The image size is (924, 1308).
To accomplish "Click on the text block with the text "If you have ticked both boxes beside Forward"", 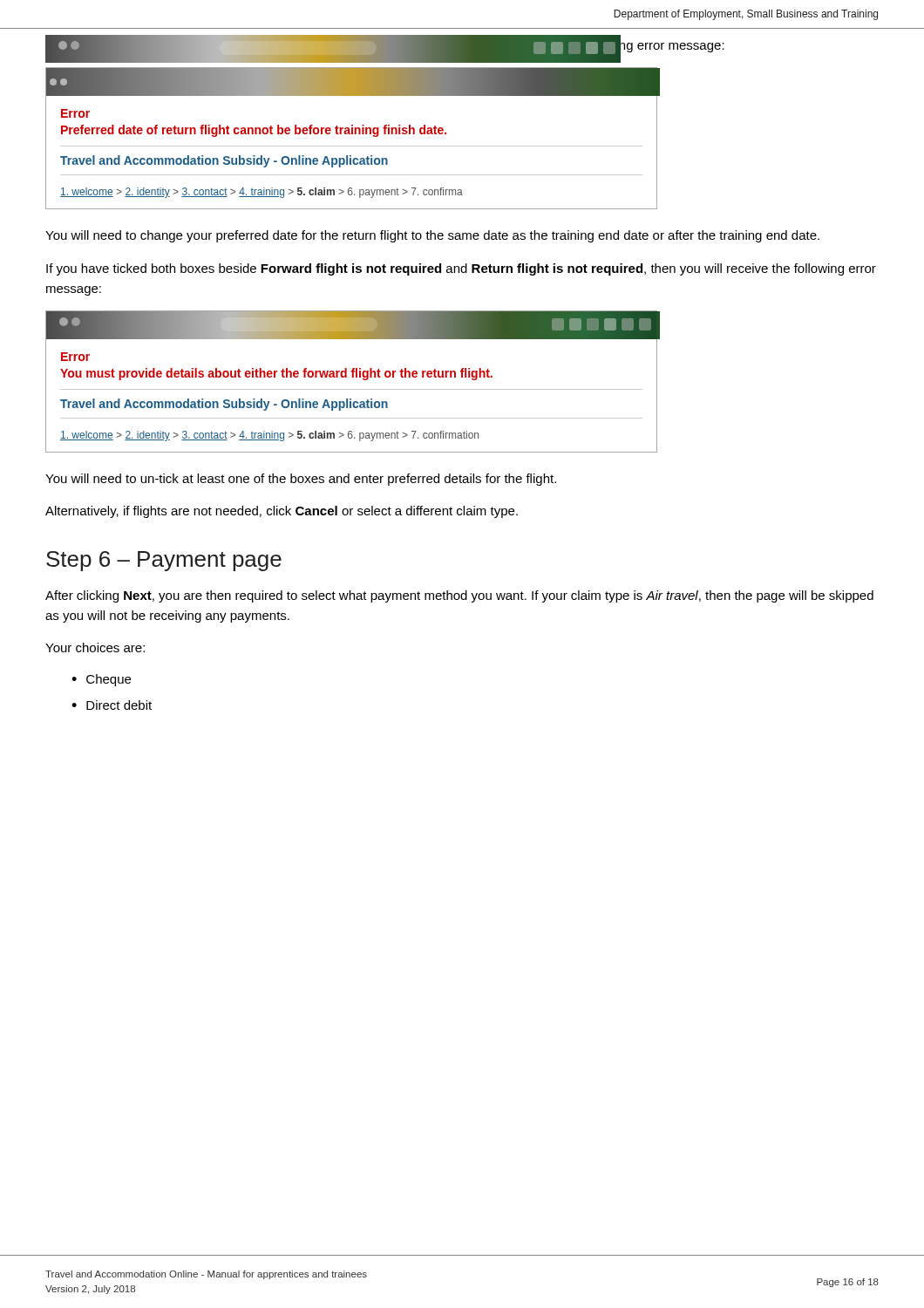I will tap(461, 278).
